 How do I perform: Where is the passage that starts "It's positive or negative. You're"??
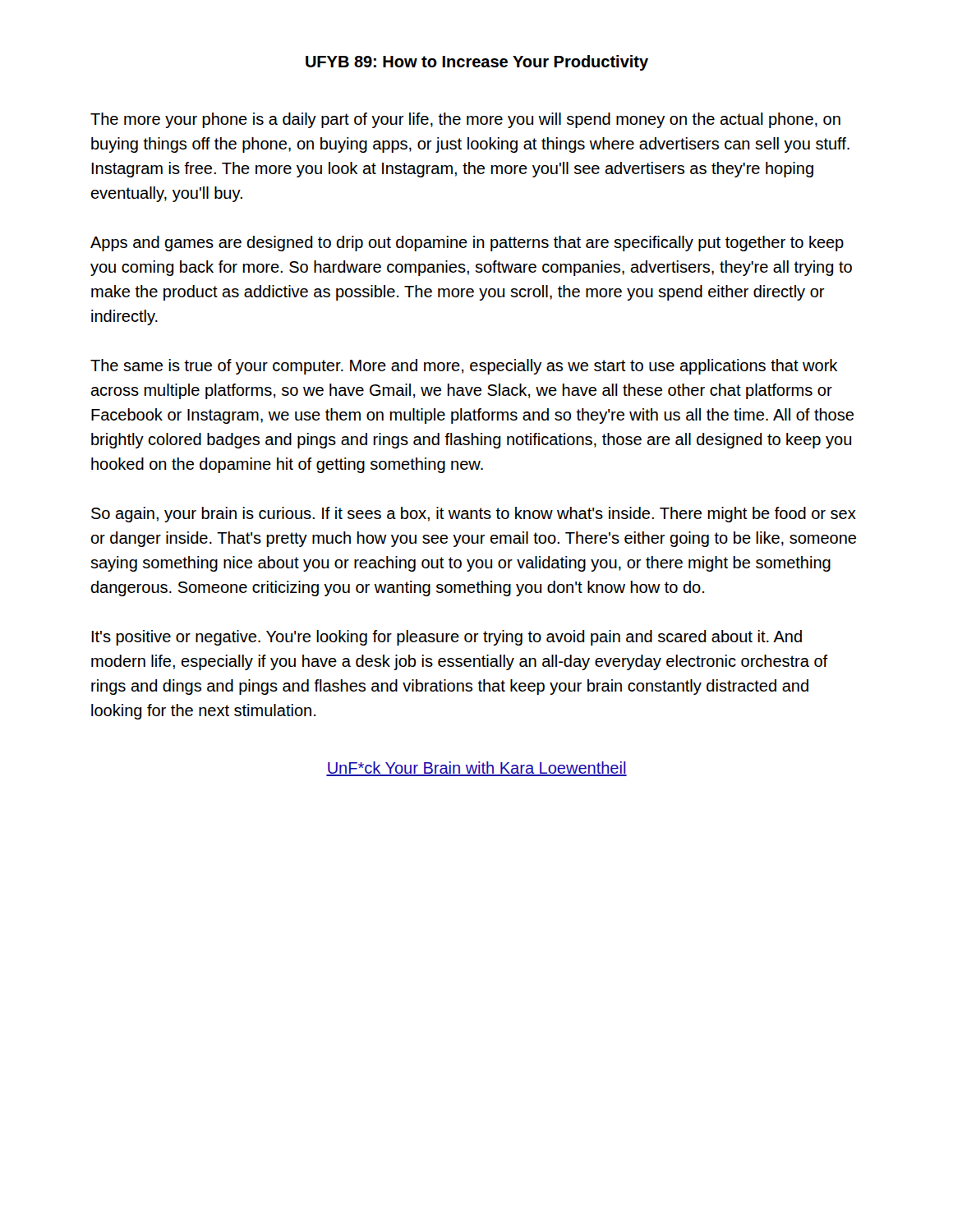(459, 673)
